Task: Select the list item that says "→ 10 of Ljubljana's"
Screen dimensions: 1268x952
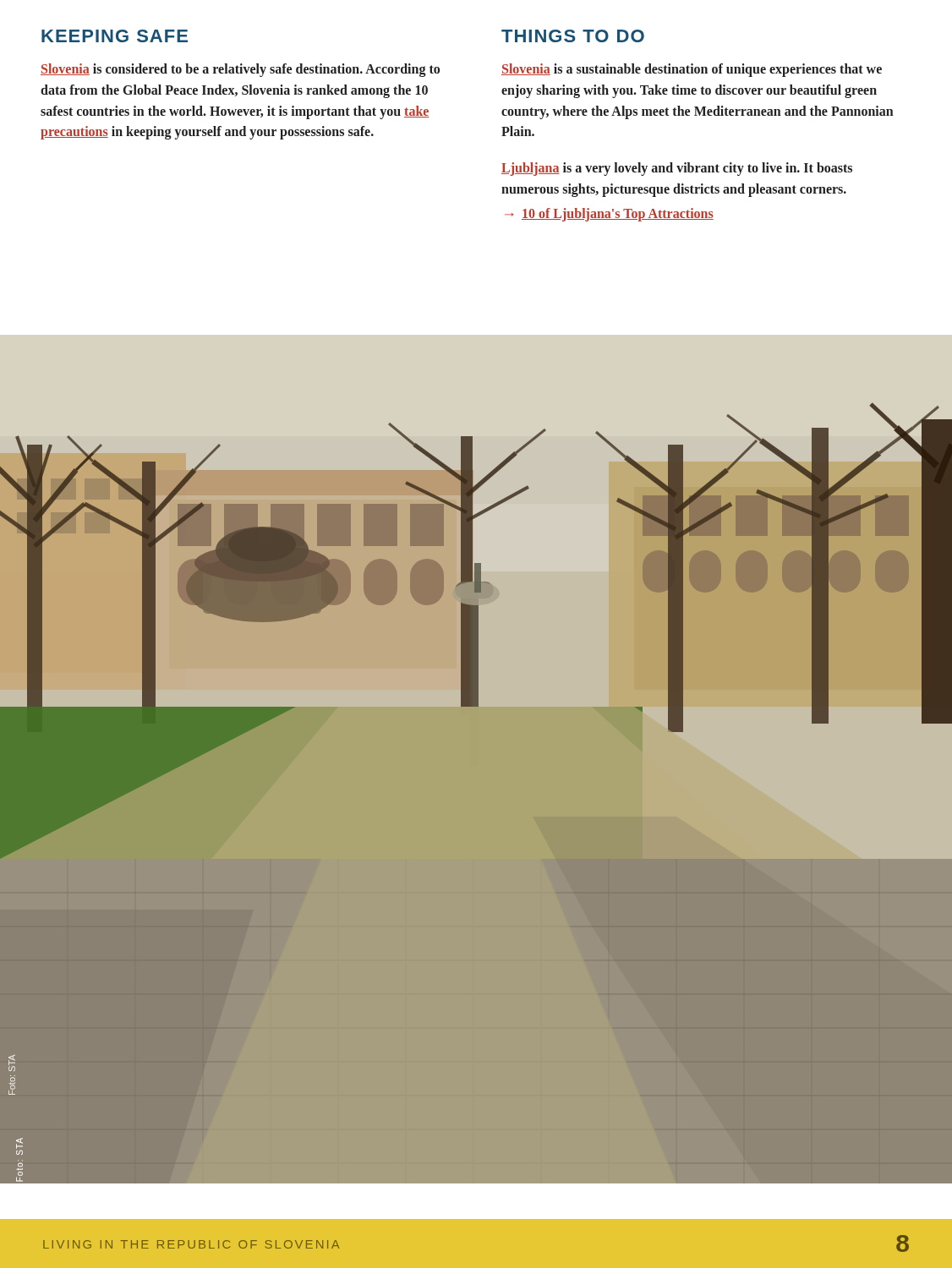Action: coord(607,214)
